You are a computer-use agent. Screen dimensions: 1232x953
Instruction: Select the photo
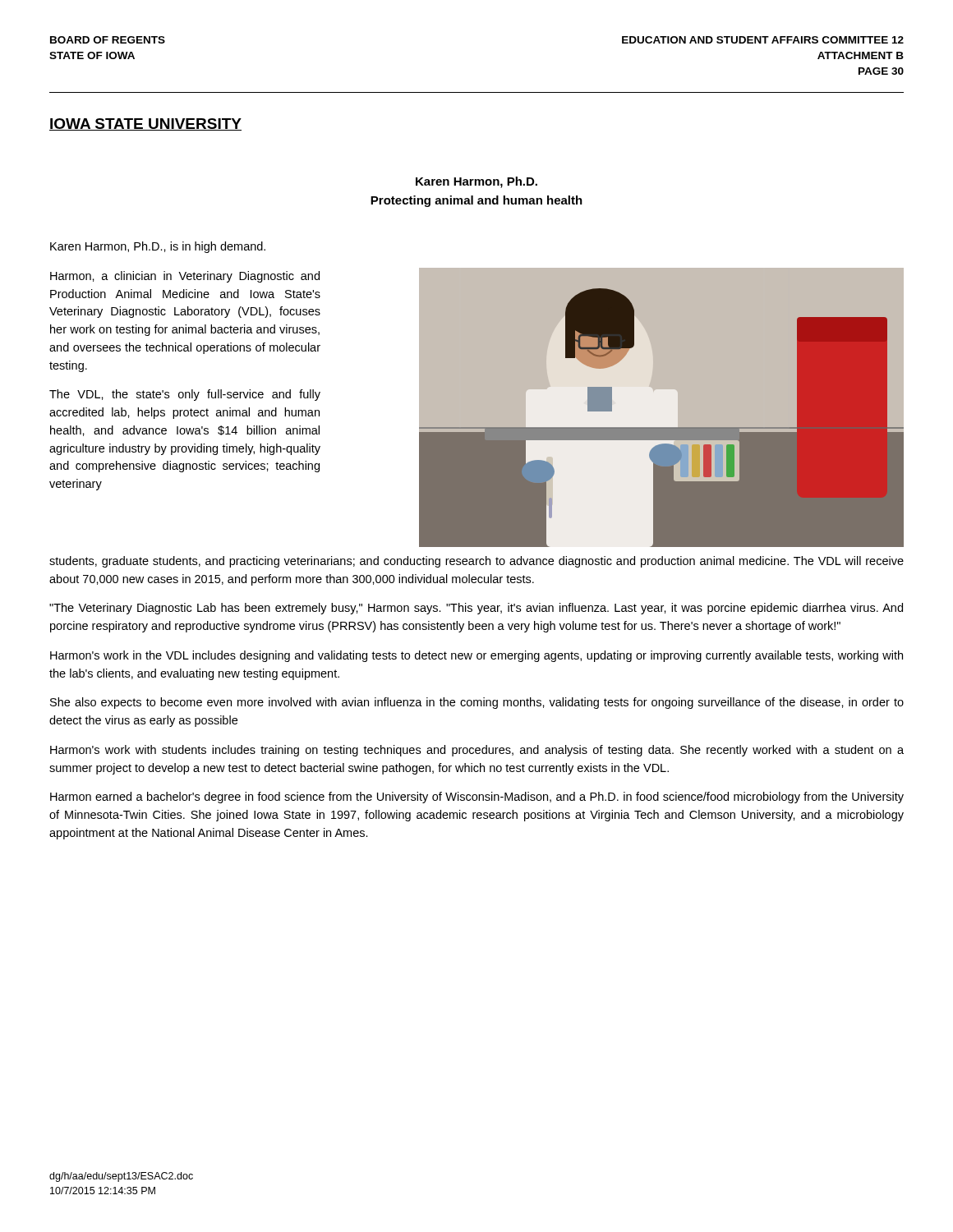pos(661,408)
